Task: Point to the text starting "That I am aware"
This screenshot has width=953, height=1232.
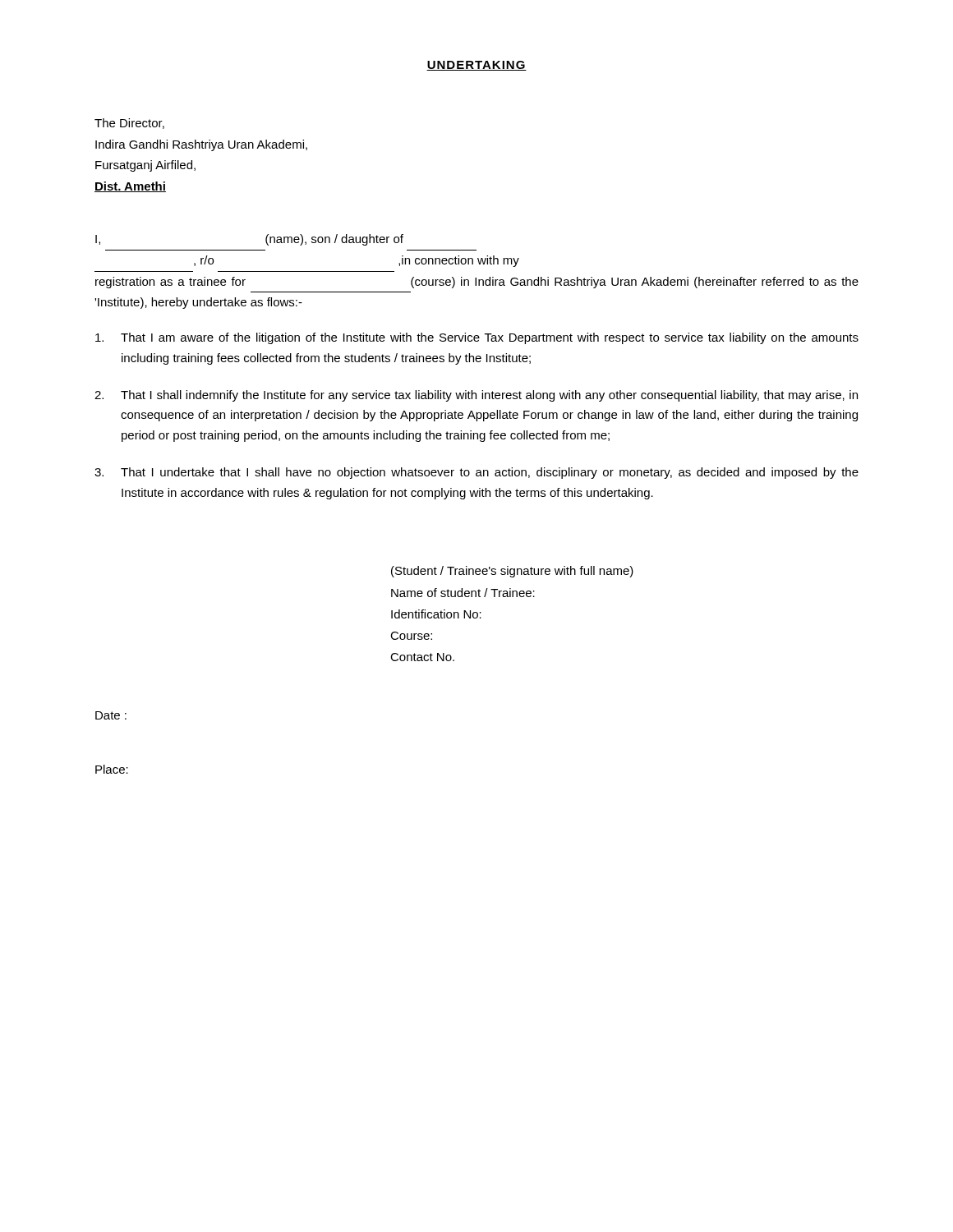Action: (476, 348)
